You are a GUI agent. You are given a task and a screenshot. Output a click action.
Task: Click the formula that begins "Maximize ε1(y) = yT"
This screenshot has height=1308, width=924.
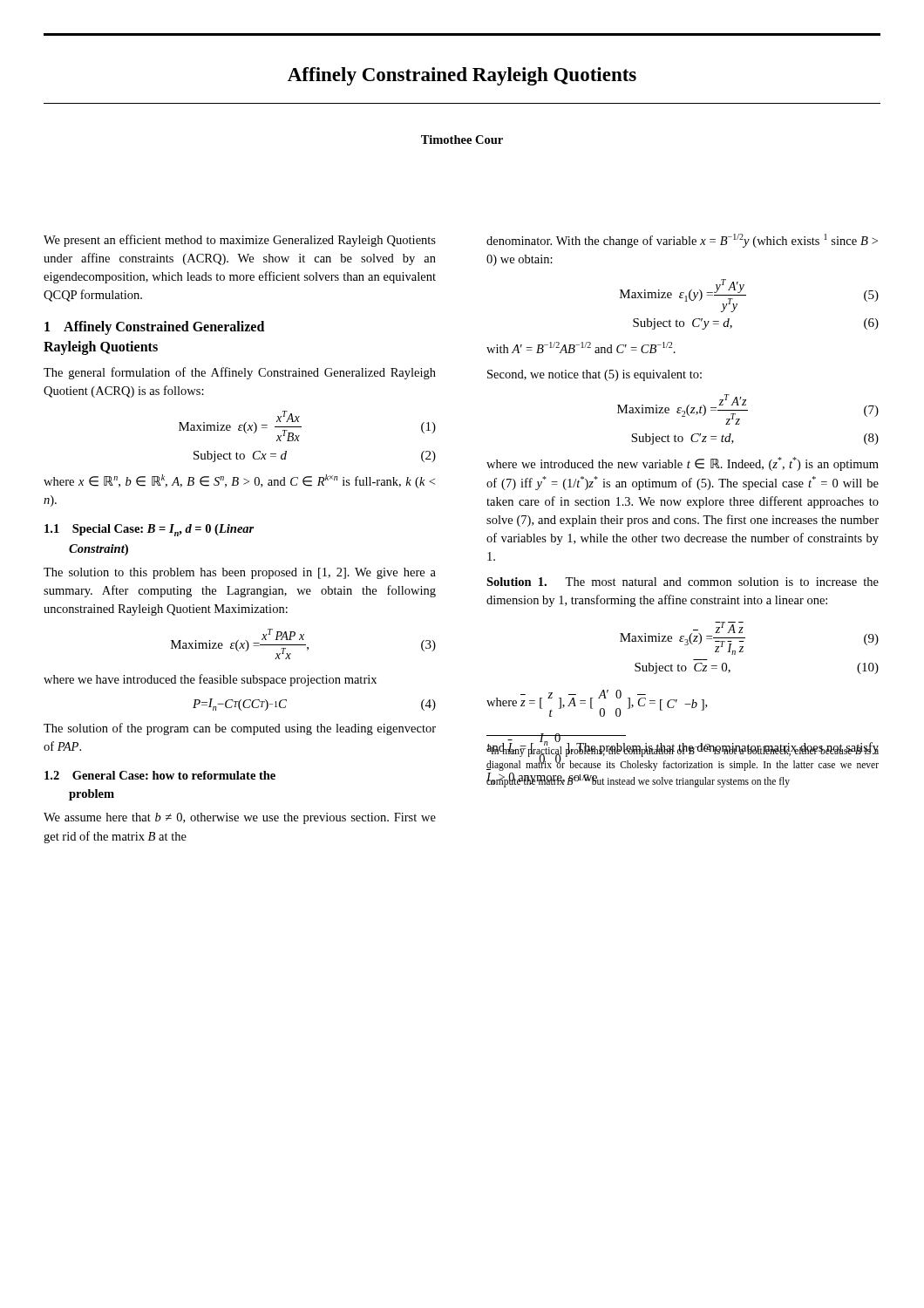[x=683, y=304]
